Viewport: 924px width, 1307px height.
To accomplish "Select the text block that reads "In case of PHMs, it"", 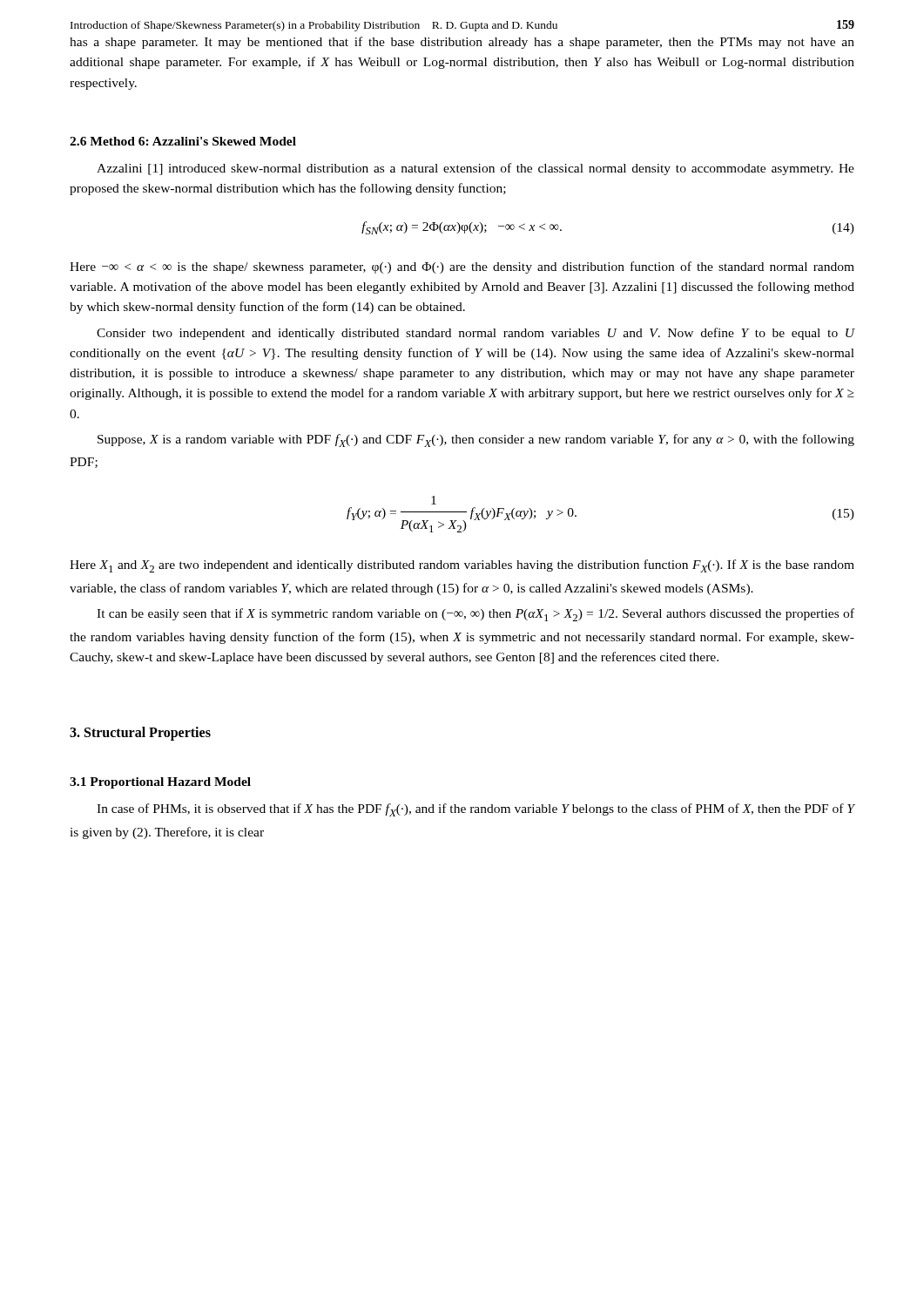I will [x=462, y=820].
